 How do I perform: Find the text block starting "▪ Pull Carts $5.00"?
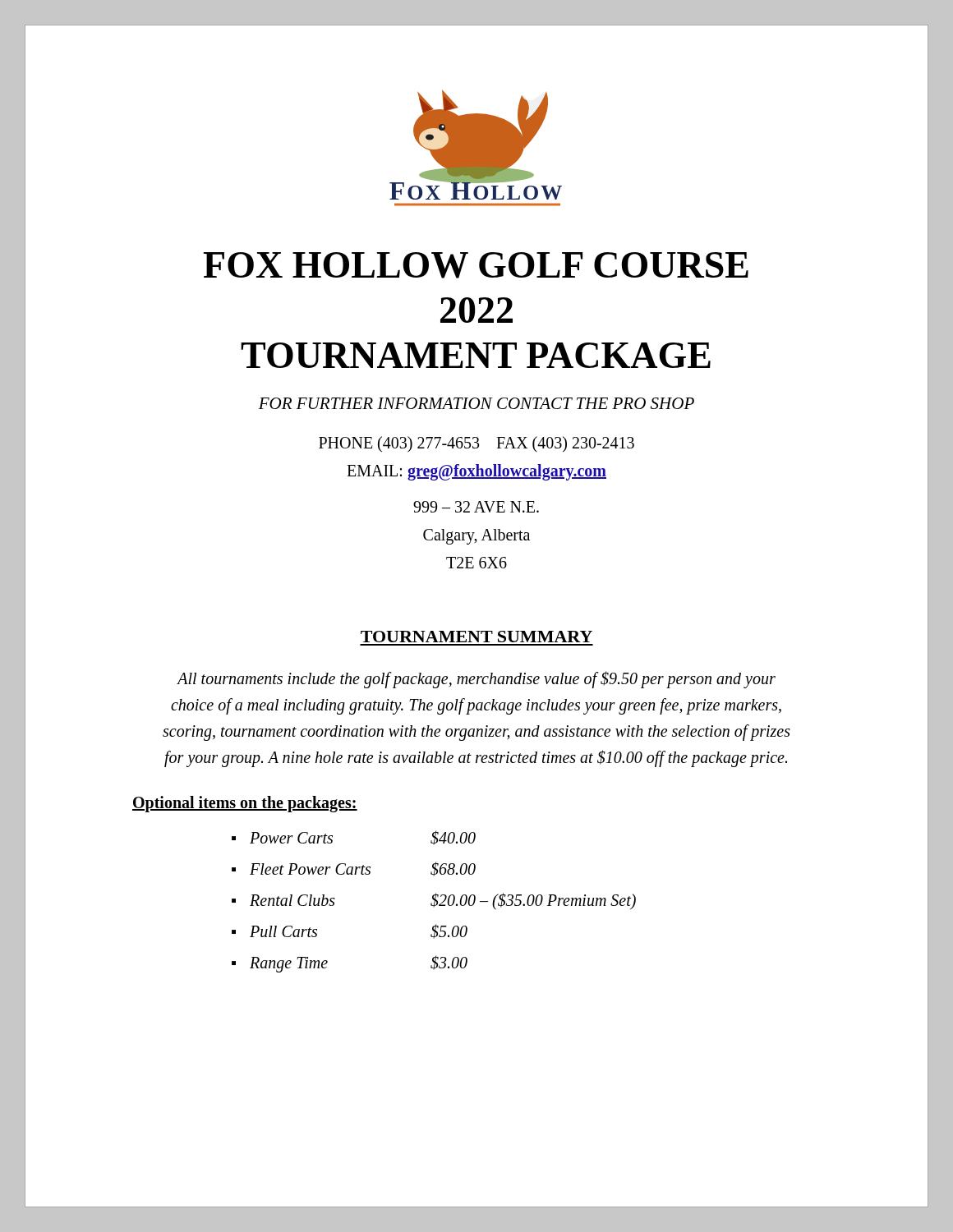click(275, 931)
